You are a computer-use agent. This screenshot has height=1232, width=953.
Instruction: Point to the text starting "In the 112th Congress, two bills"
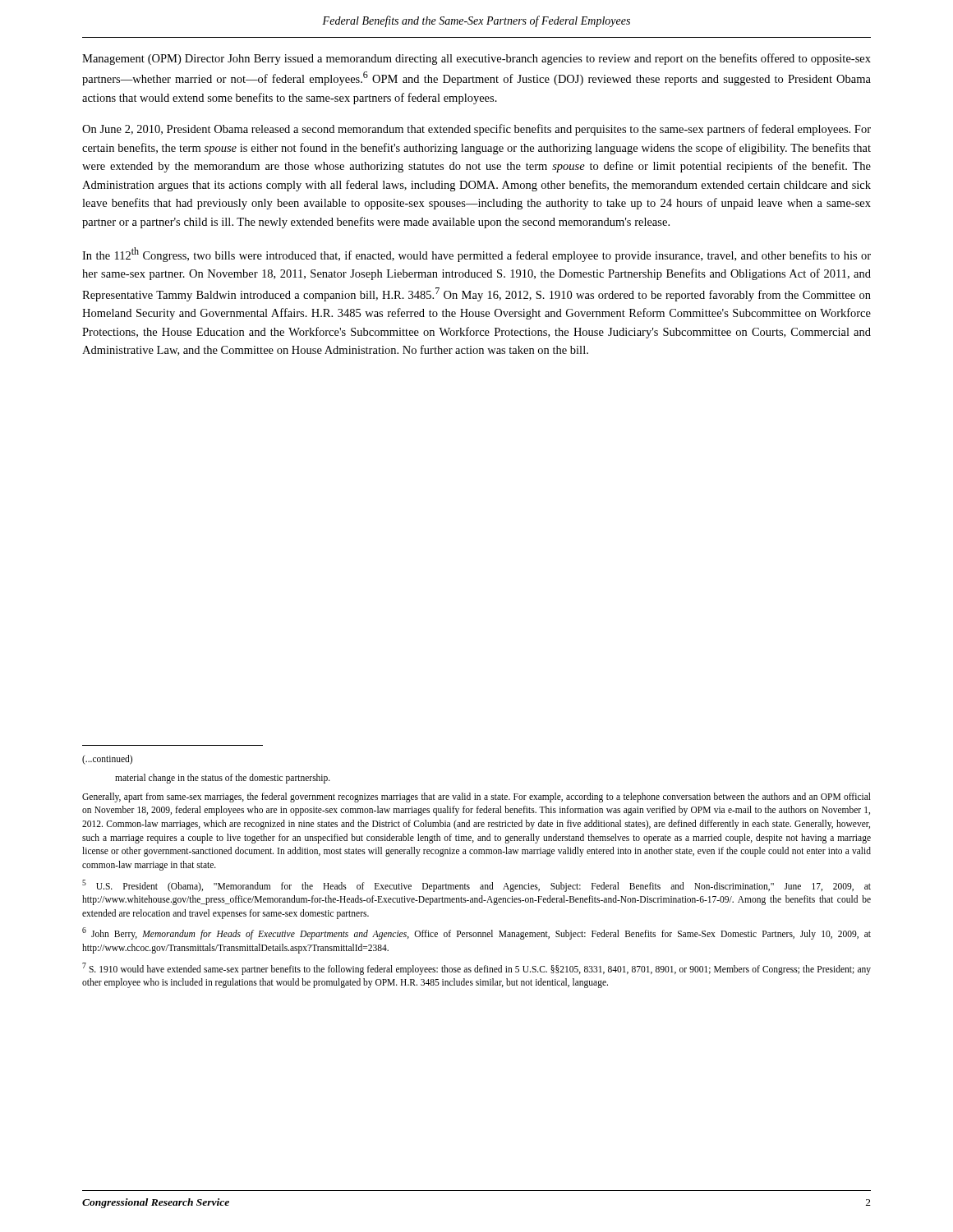476,301
